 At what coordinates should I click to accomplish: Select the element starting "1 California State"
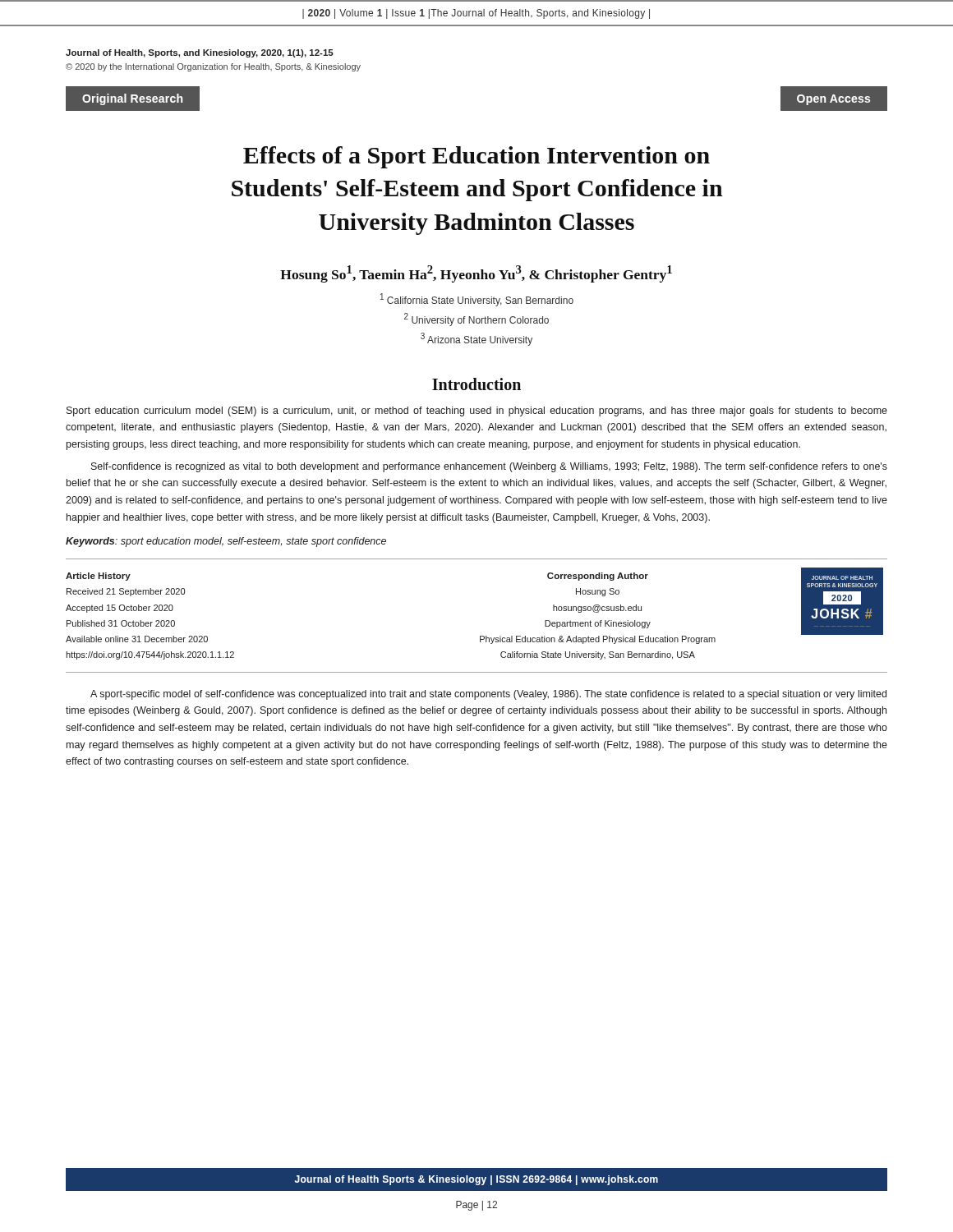(476, 319)
